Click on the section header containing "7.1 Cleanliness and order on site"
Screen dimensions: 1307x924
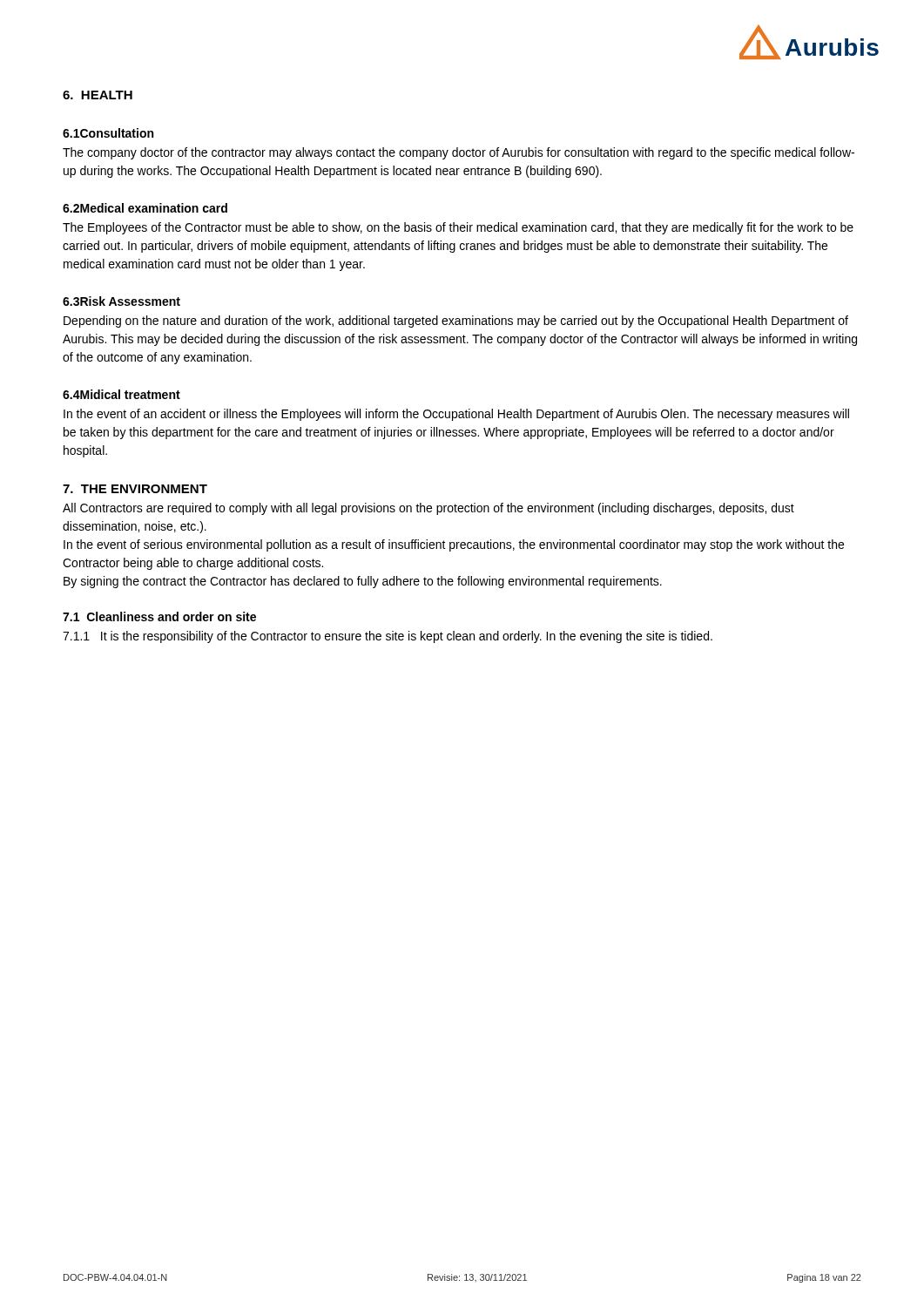point(160,617)
